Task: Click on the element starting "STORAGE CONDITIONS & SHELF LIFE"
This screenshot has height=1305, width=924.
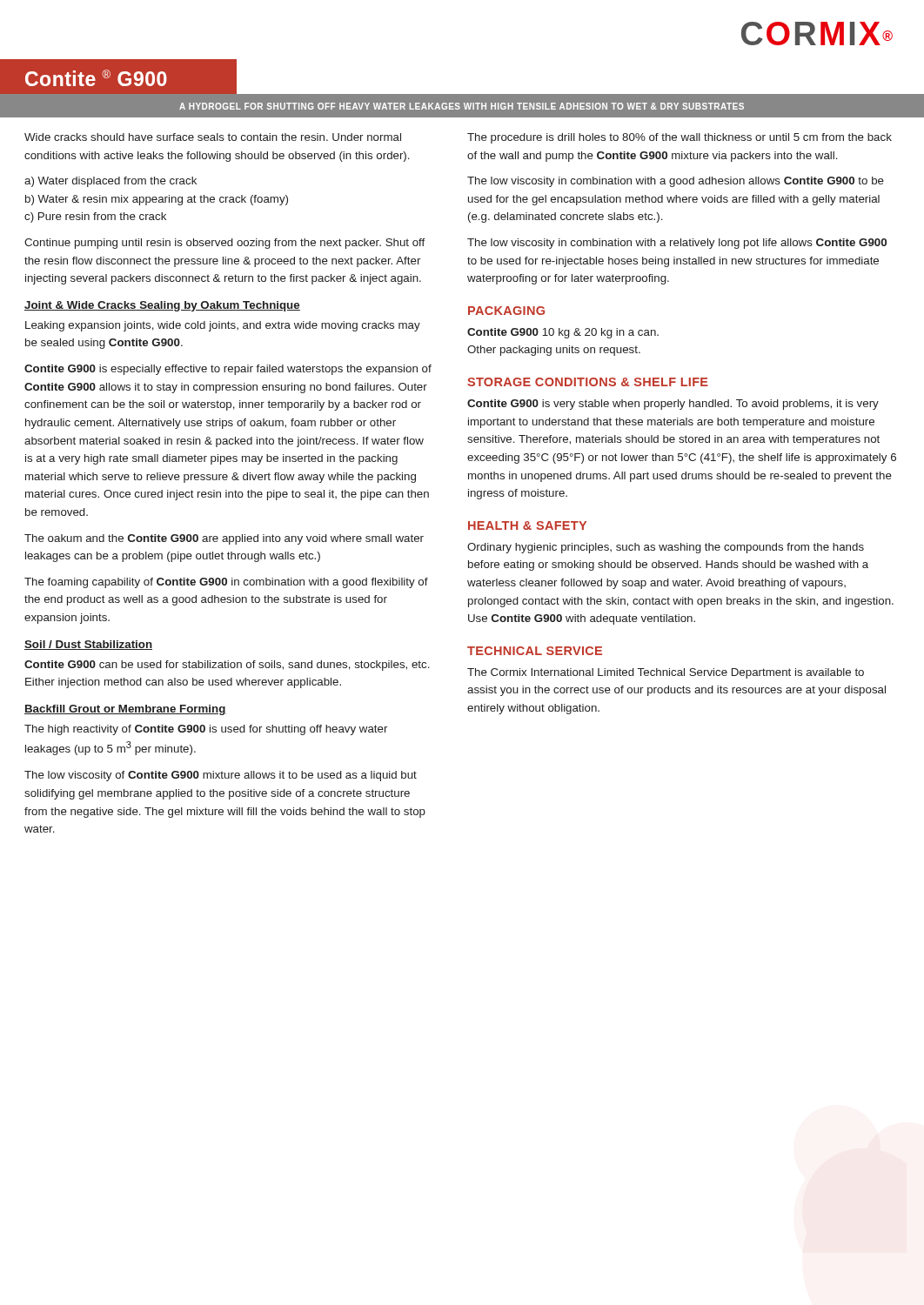Action: pyautogui.click(x=588, y=382)
